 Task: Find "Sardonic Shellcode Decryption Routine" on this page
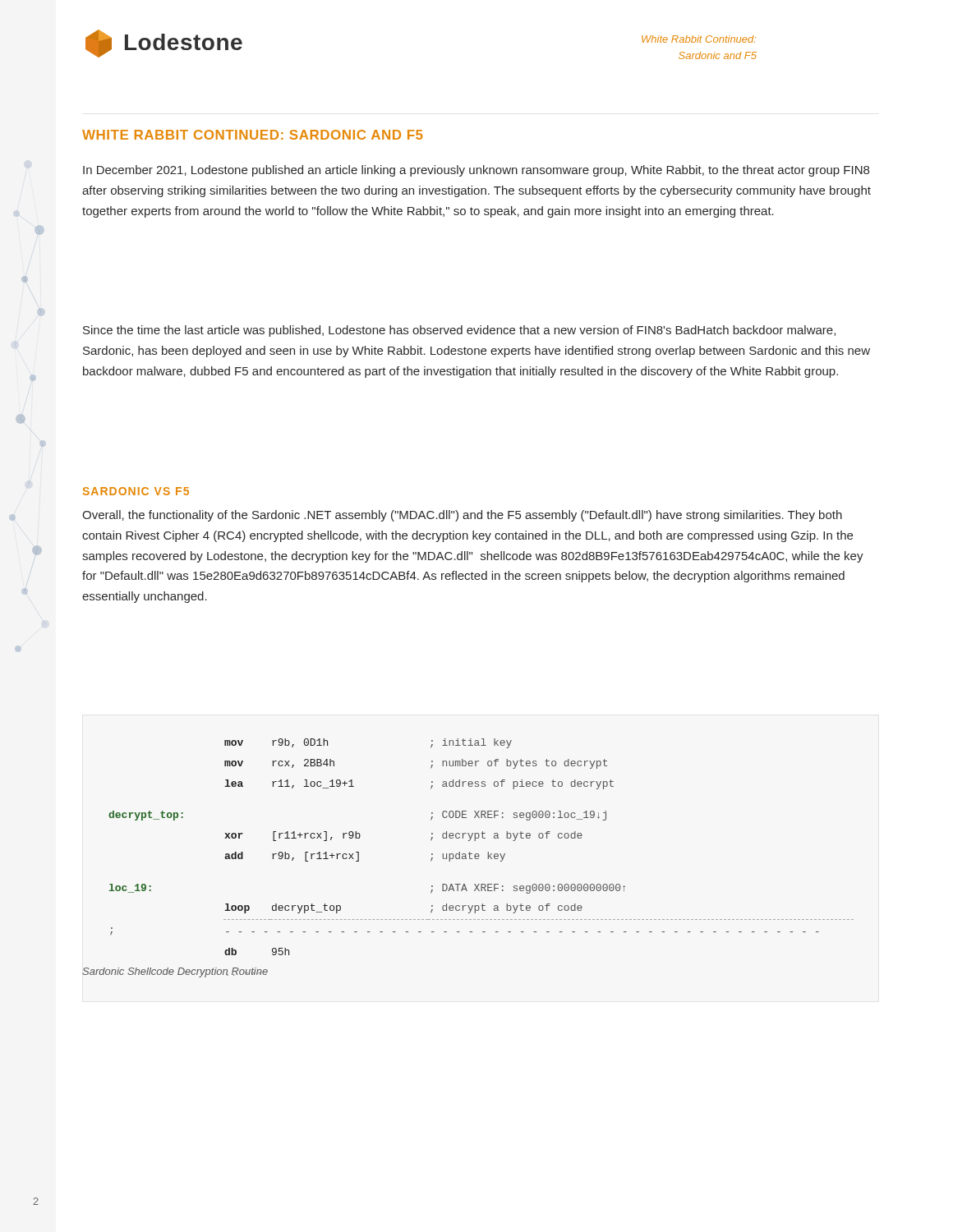[x=175, y=971]
